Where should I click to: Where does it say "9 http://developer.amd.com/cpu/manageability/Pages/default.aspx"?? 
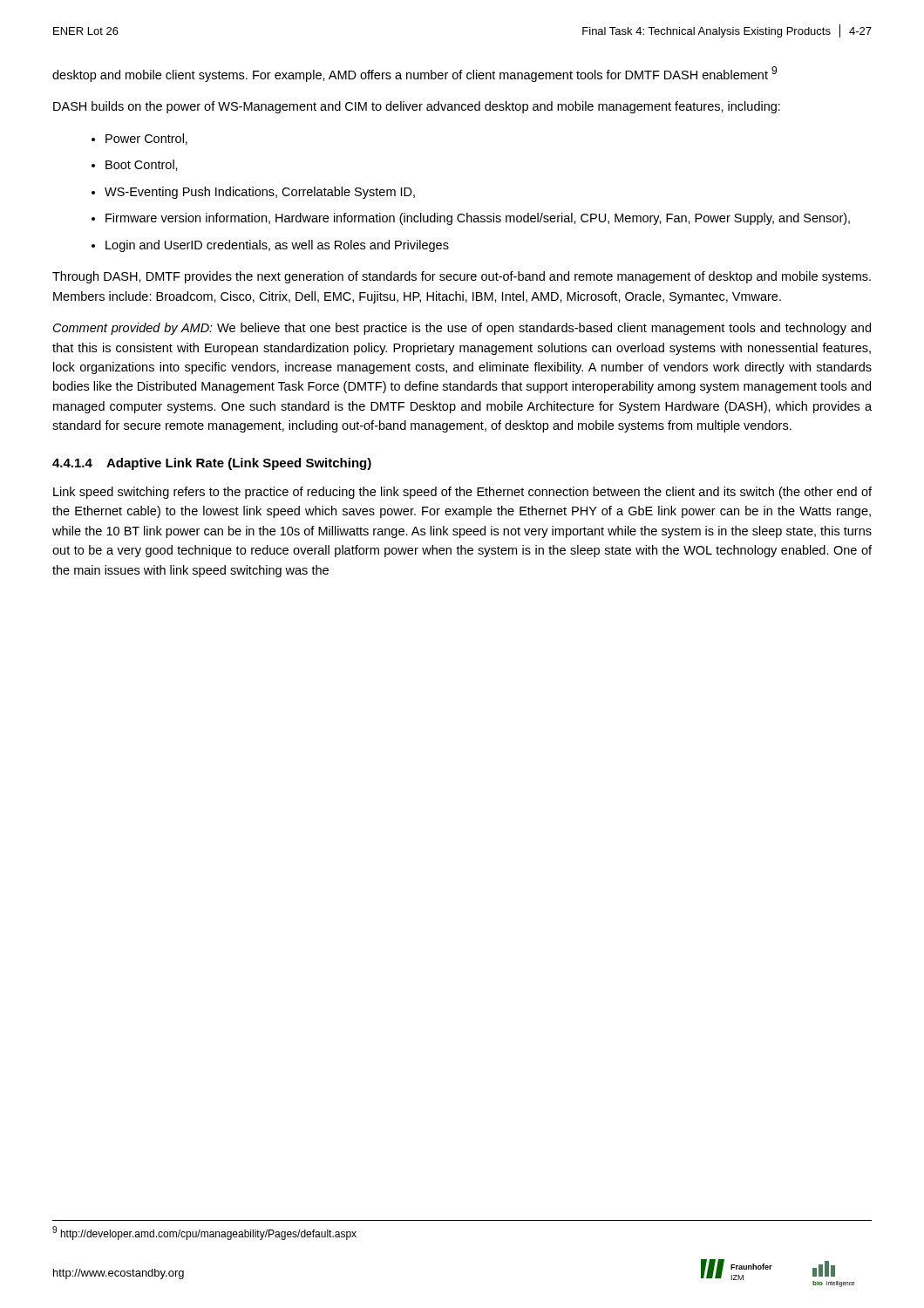pyautogui.click(x=204, y=1233)
